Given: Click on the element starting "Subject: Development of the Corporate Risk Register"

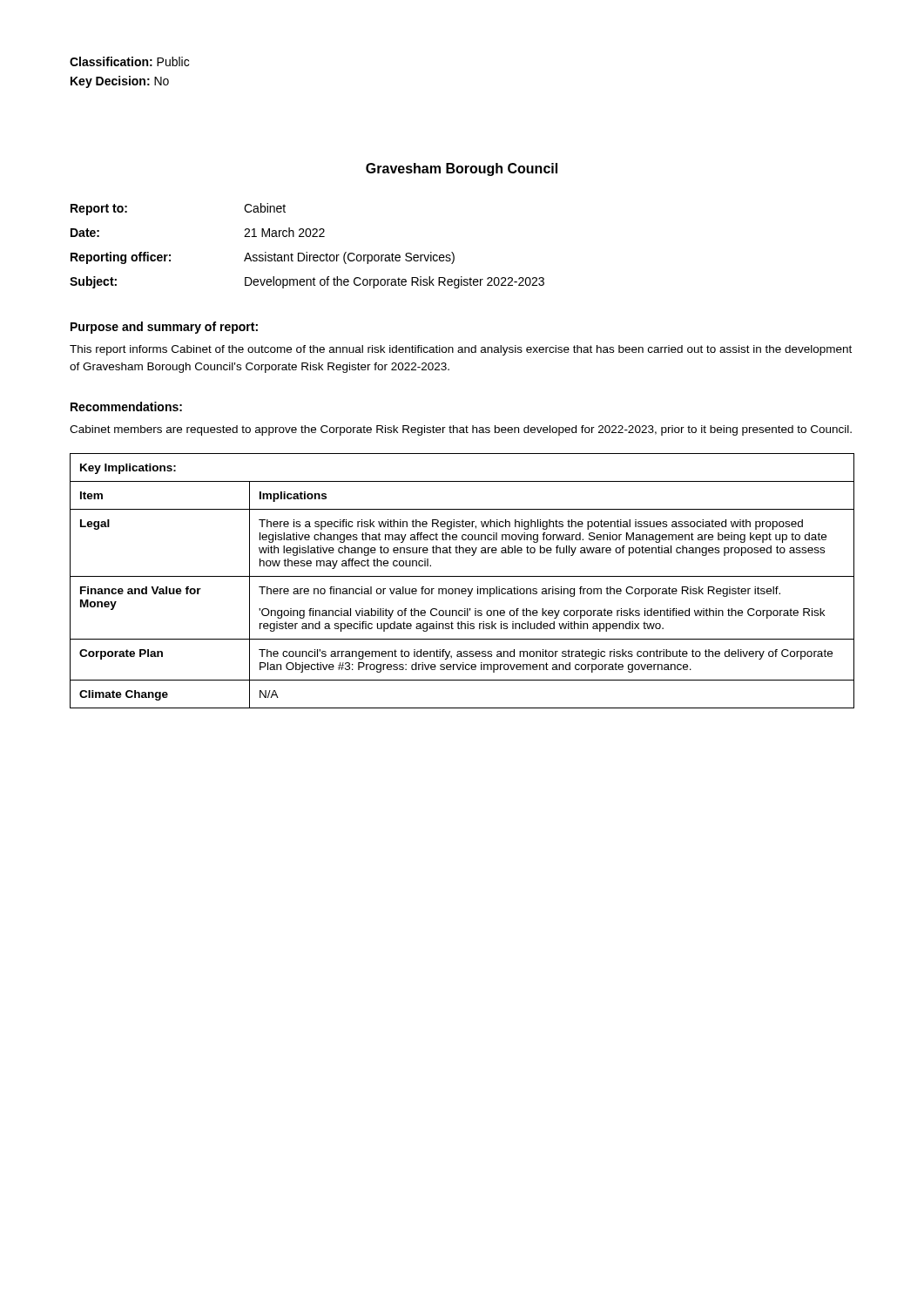Looking at the screenshot, I should [x=462, y=286].
